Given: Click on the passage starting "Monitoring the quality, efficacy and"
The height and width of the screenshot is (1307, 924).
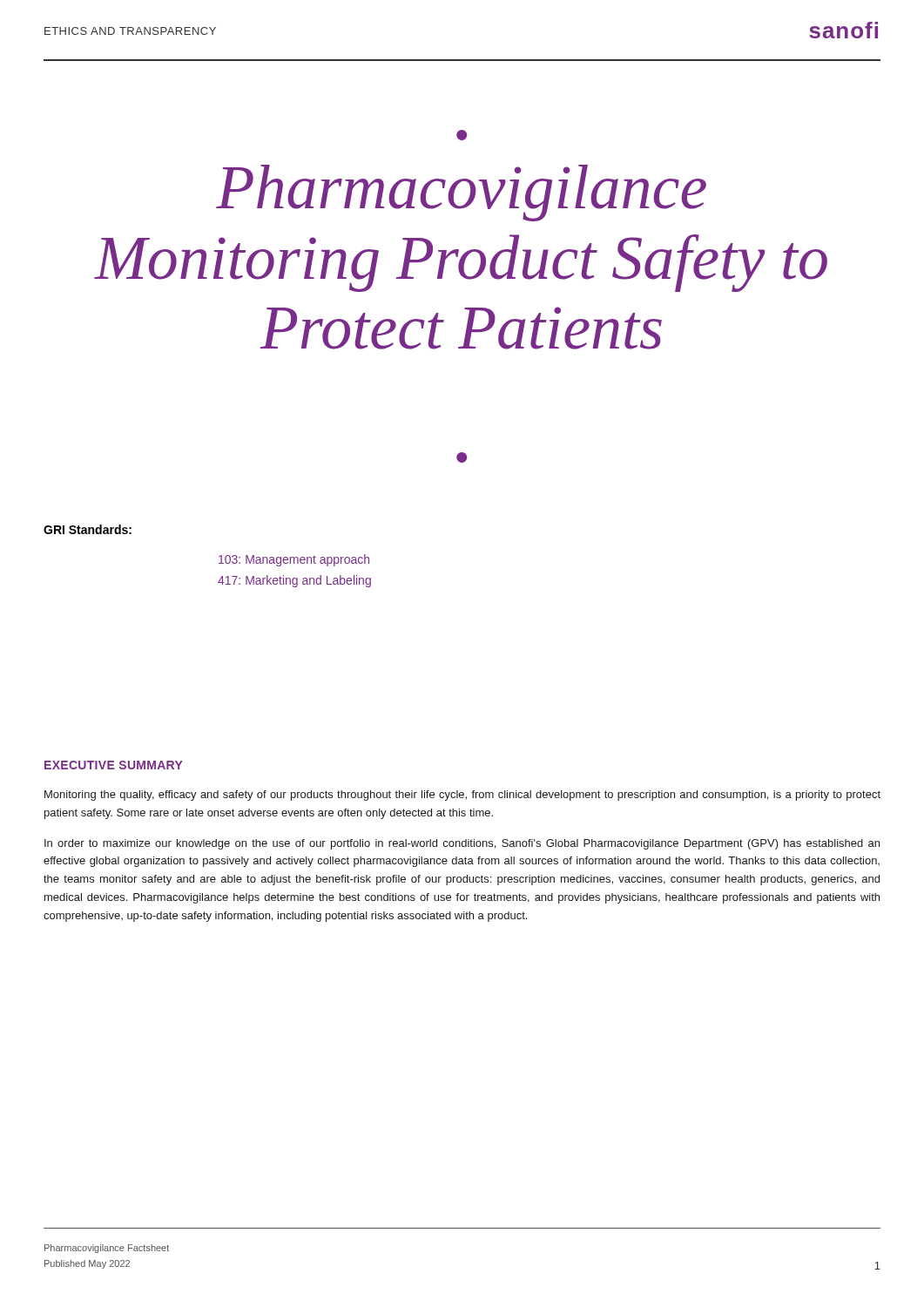Looking at the screenshot, I should tap(462, 803).
